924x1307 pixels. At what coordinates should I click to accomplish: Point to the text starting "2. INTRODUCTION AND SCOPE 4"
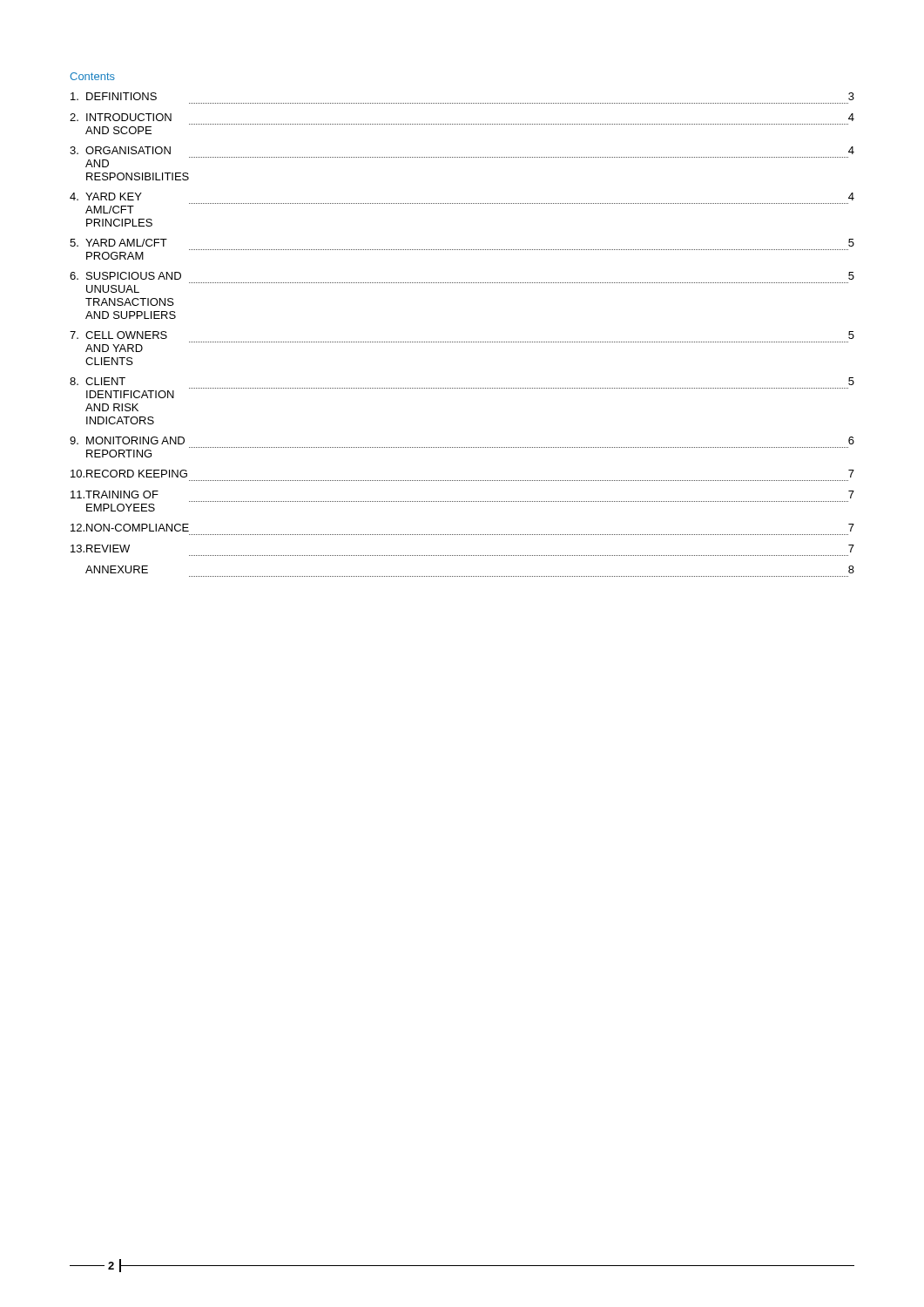tap(462, 124)
